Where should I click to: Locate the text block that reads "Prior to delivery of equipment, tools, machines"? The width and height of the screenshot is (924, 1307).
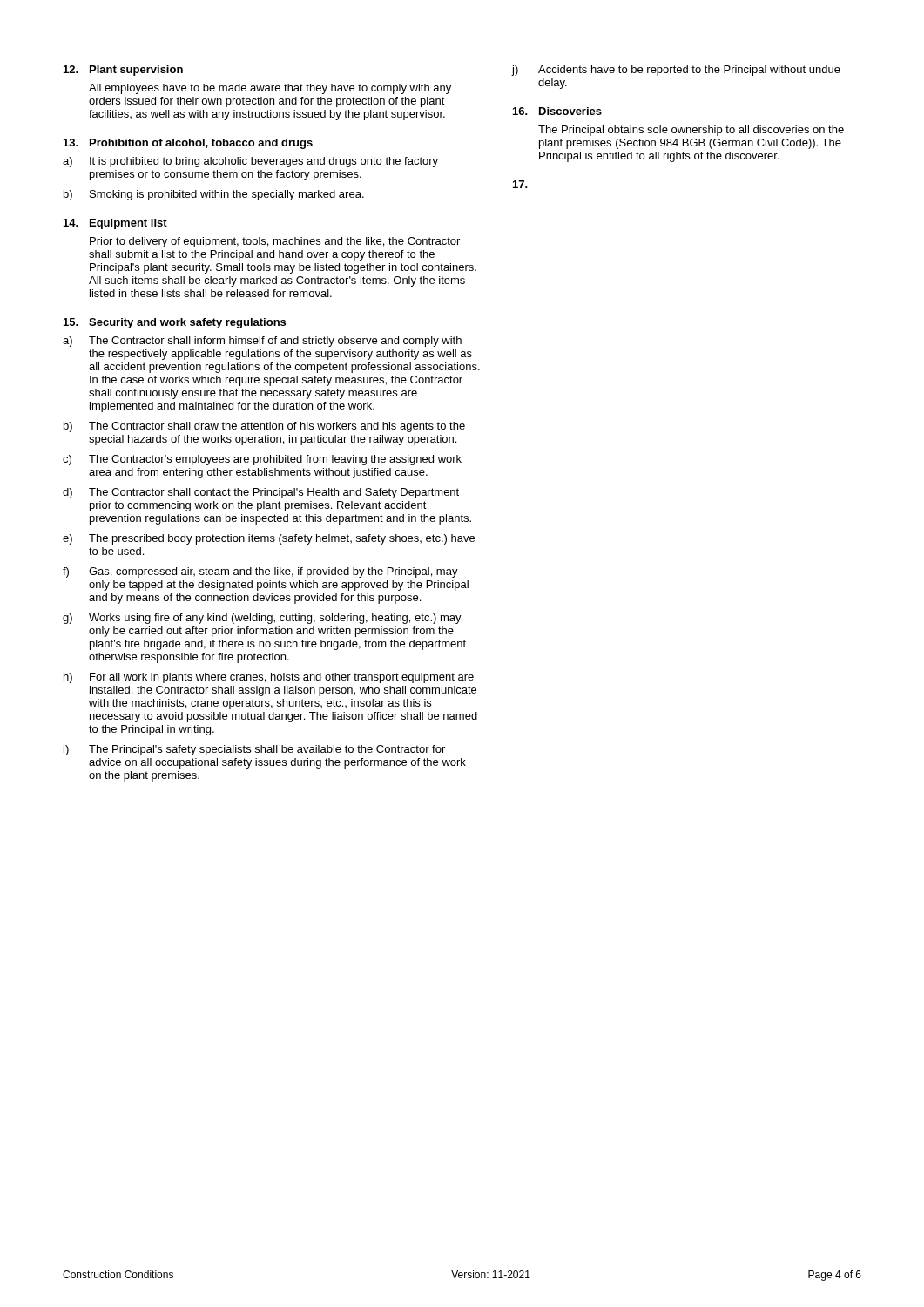tap(283, 267)
